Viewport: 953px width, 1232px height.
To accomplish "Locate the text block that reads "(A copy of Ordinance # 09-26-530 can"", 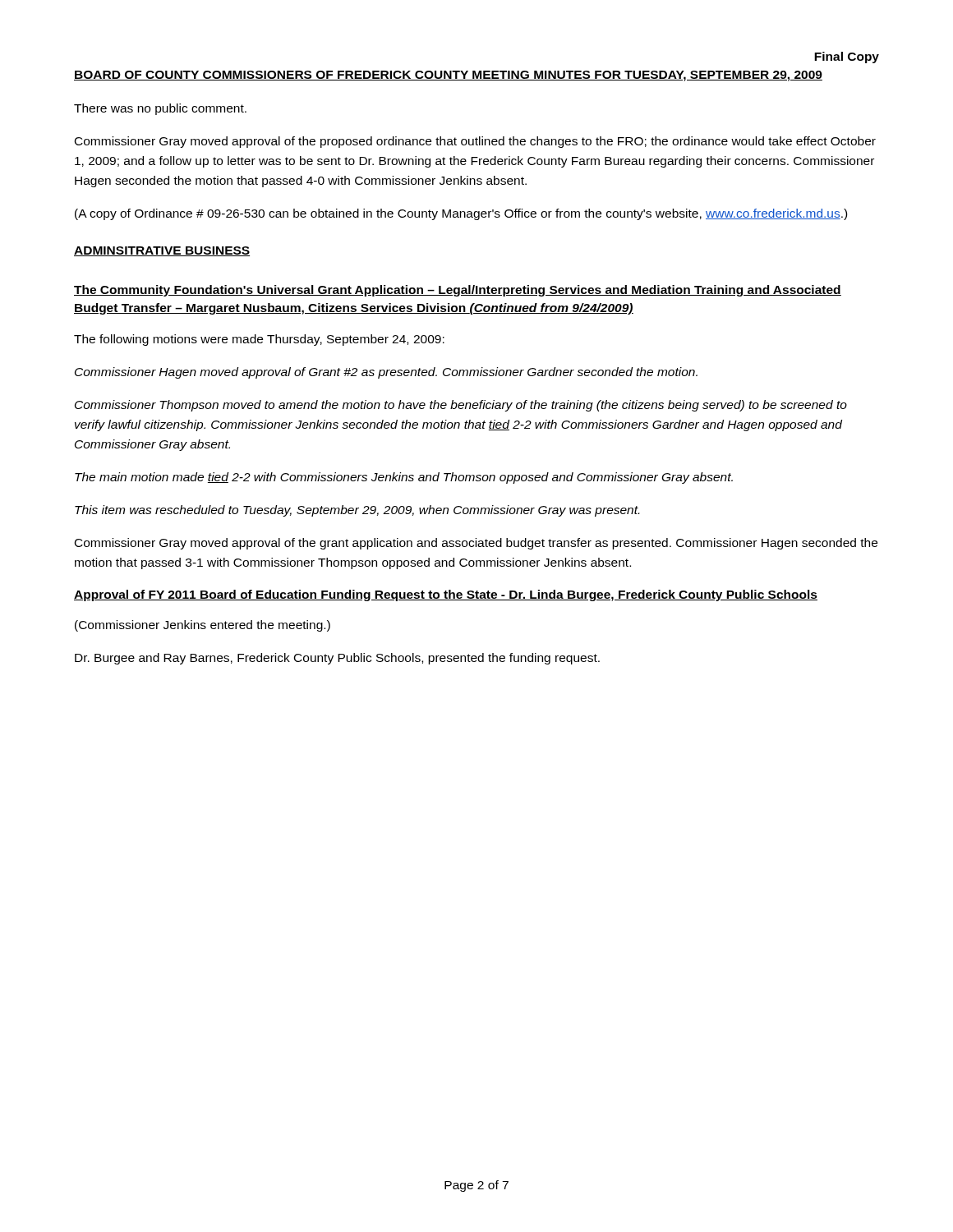I will 461,213.
